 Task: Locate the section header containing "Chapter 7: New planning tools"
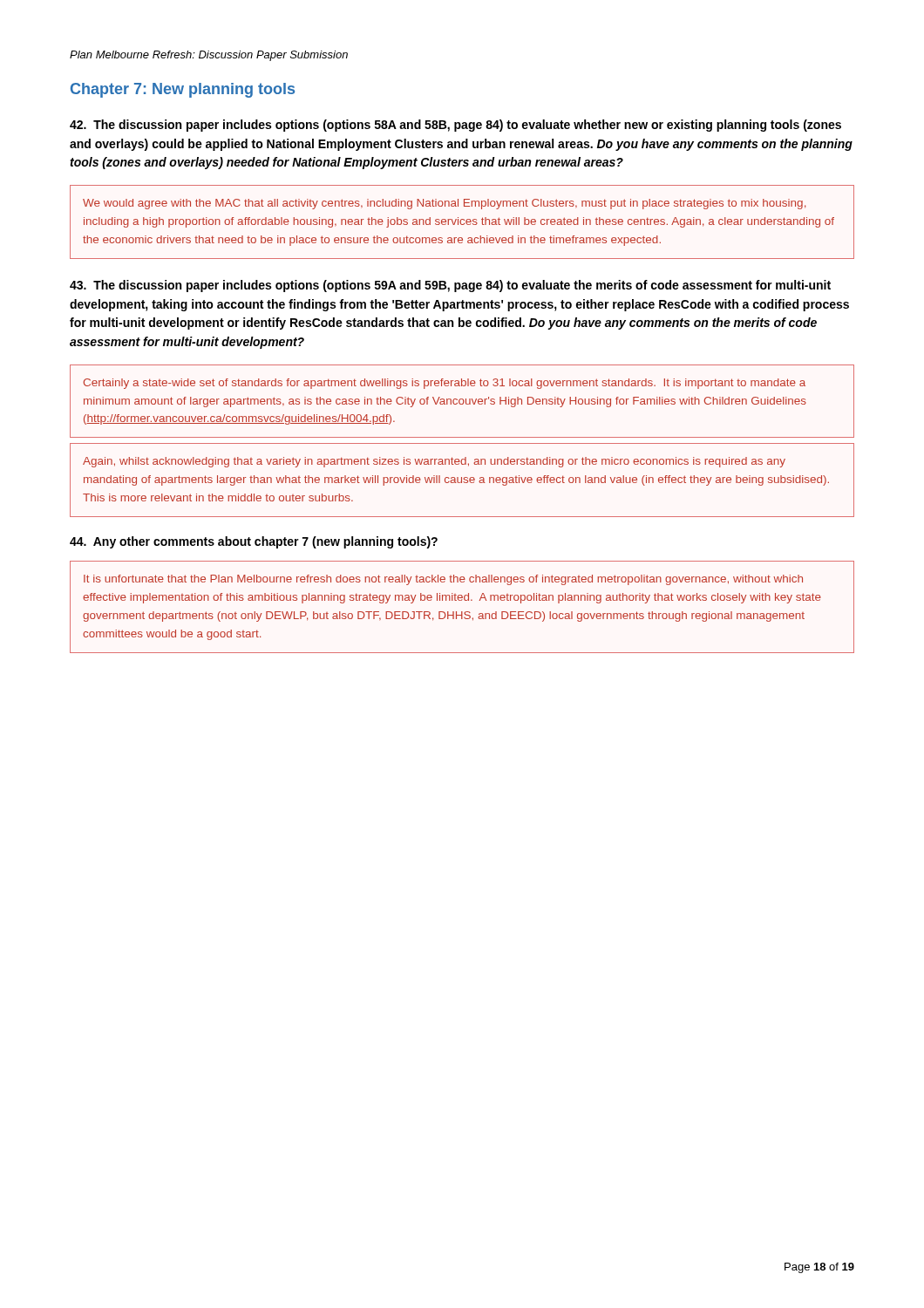coord(183,89)
